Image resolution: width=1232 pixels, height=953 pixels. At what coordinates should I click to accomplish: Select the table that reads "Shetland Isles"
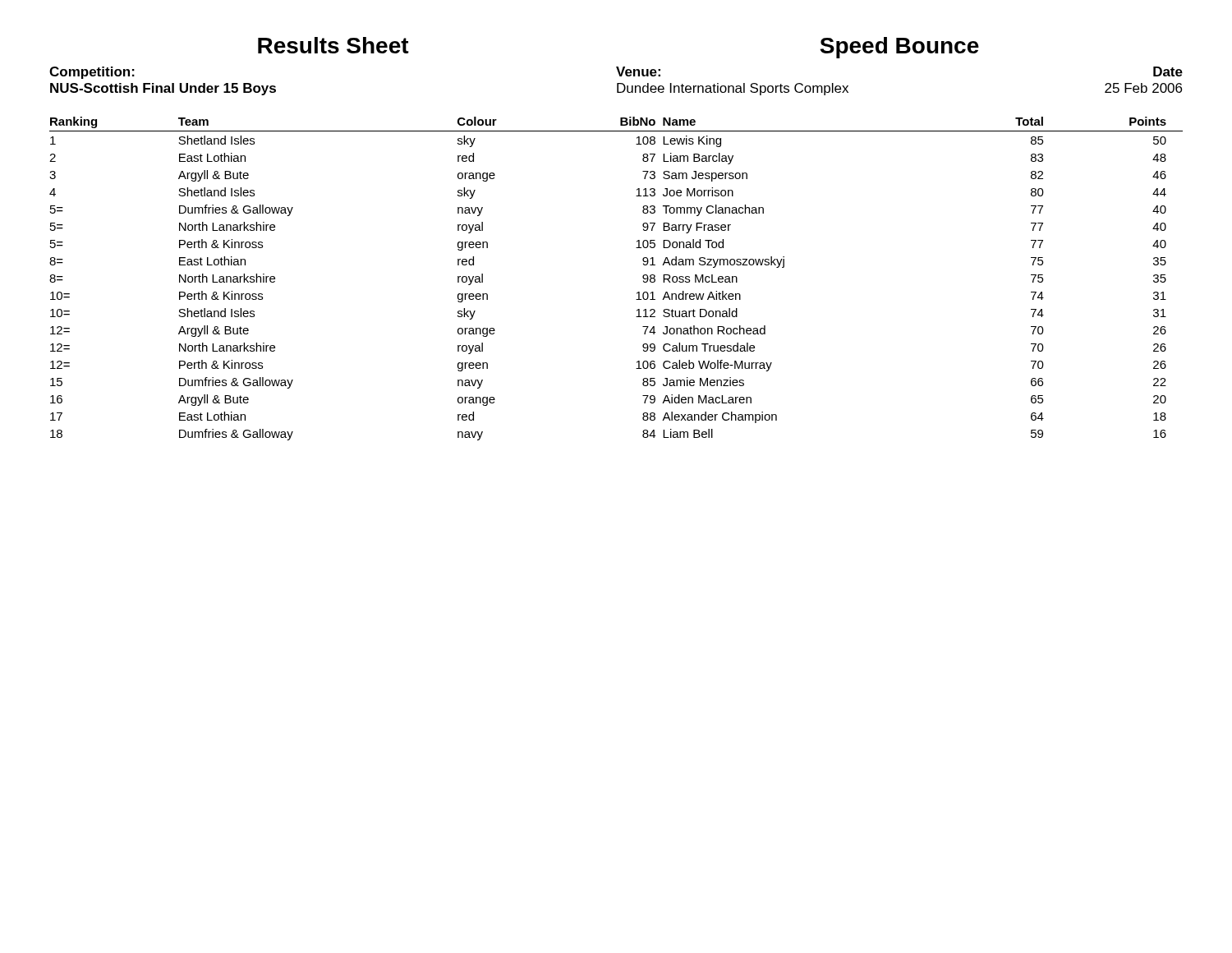[616, 277]
